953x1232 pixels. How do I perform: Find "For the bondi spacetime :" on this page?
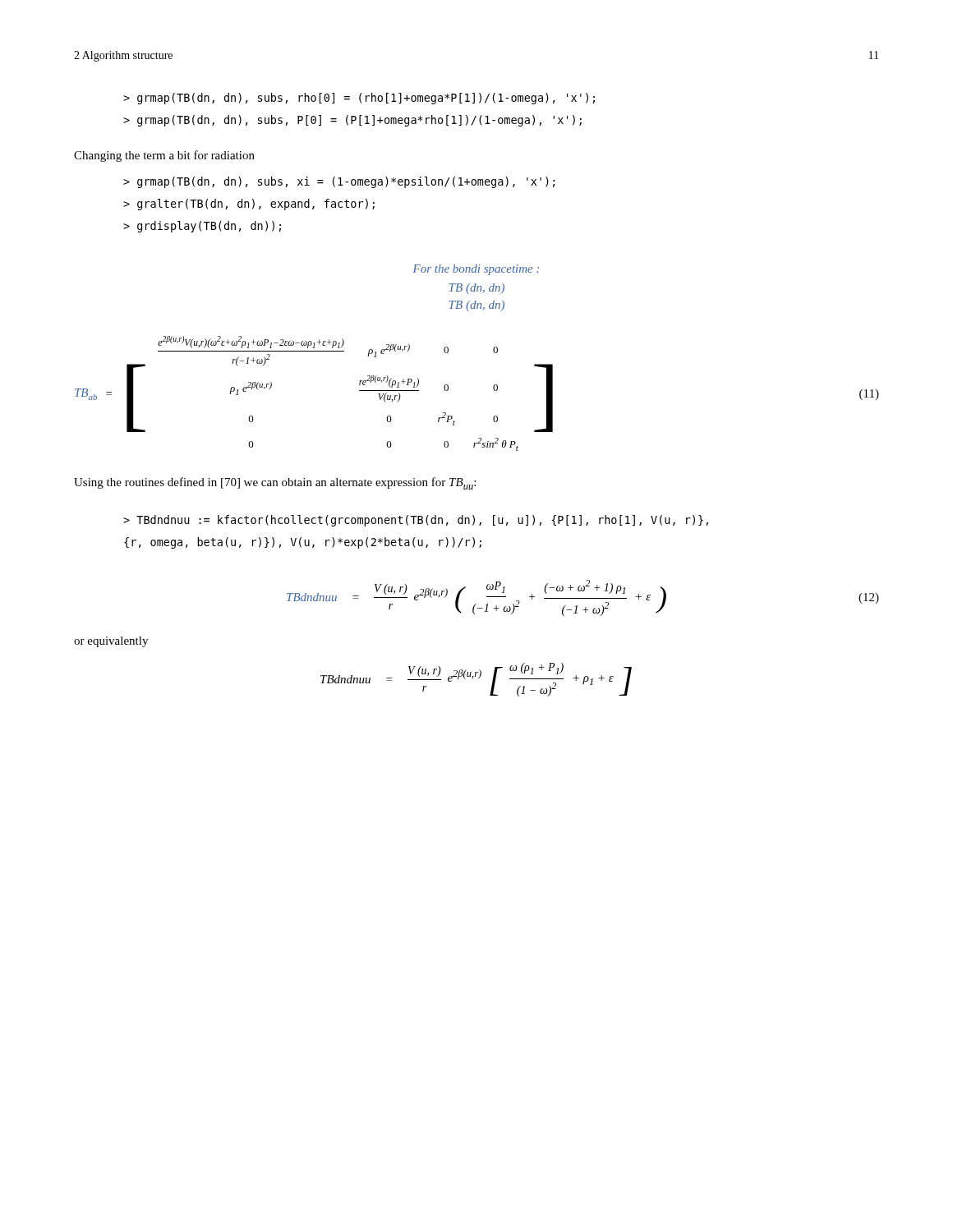[x=476, y=269]
